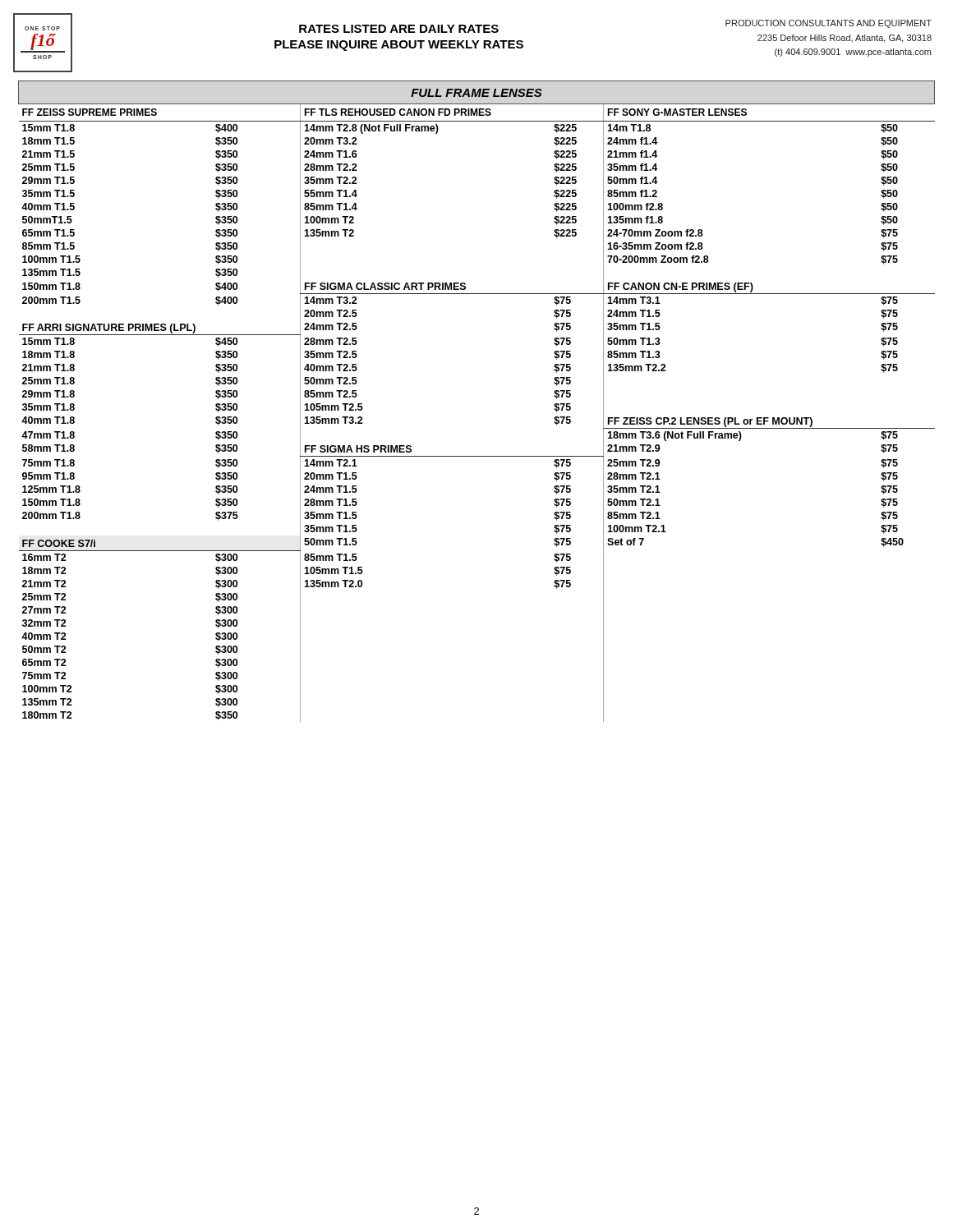Where is the title that starts "RATES LISTED ARE DAILY RATES"?
The image size is (953, 1232).
(399, 36)
